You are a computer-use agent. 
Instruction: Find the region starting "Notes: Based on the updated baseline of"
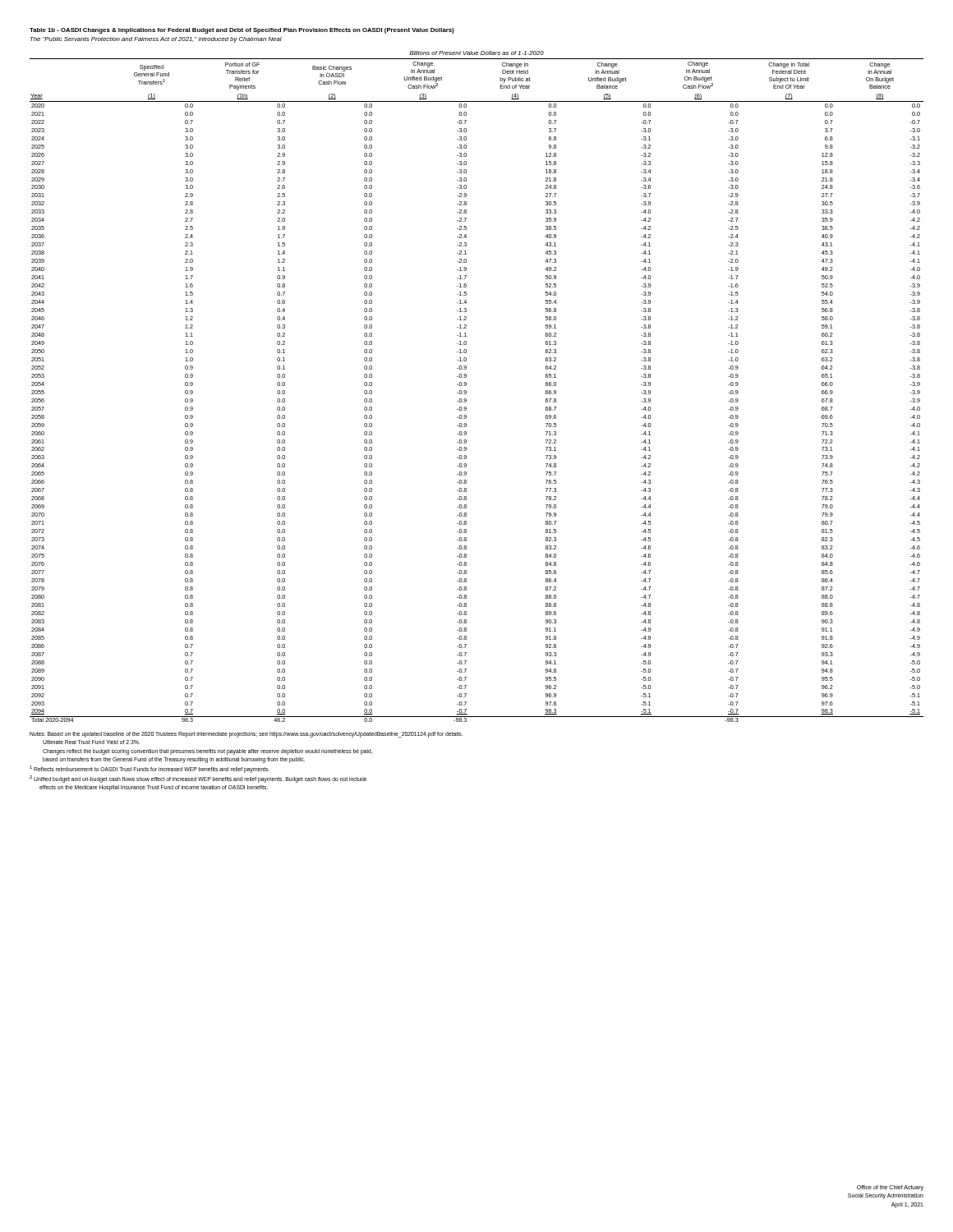coord(246,735)
